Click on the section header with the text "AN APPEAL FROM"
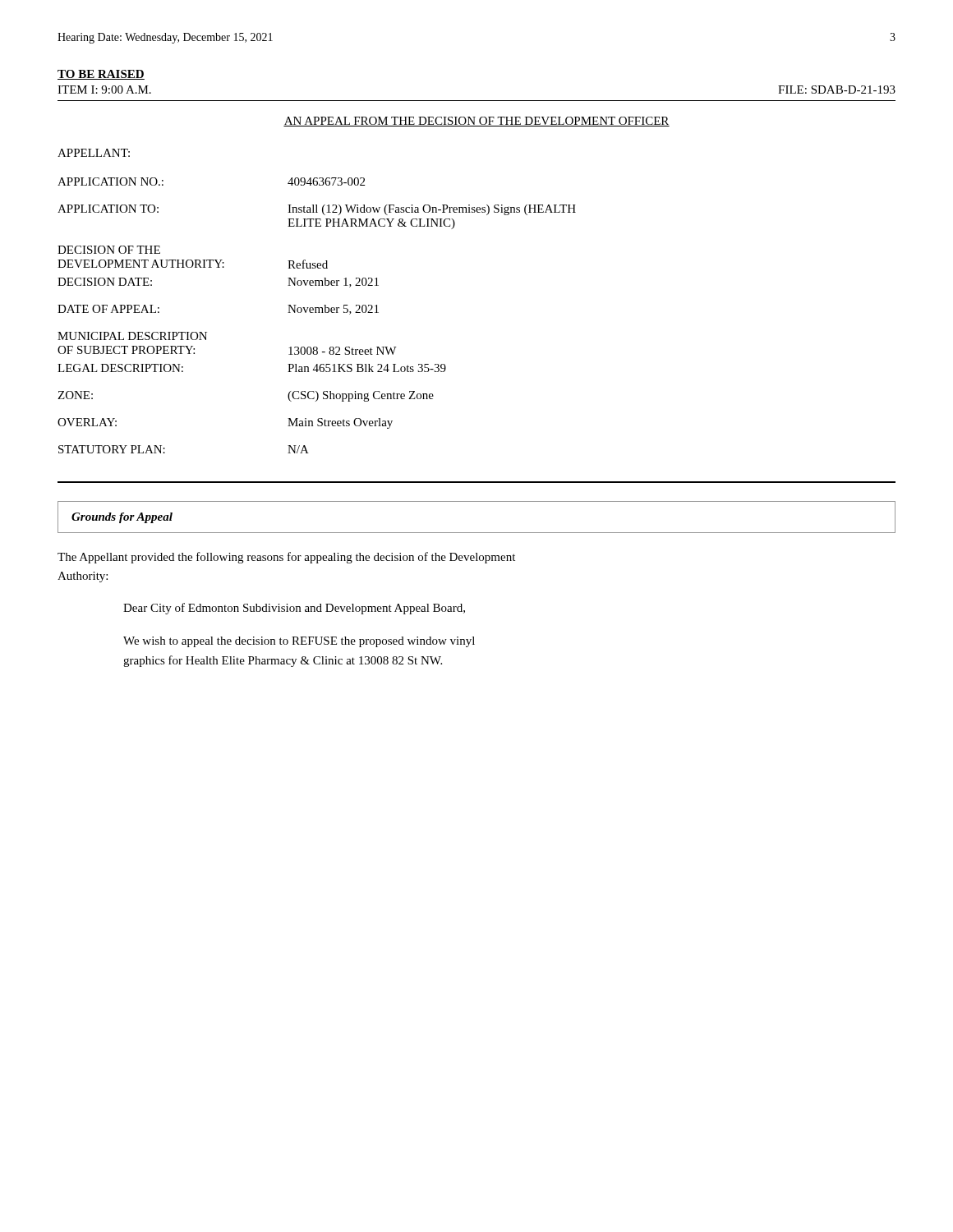This screenshot has height=1232, width=953. tap(476, 121)
